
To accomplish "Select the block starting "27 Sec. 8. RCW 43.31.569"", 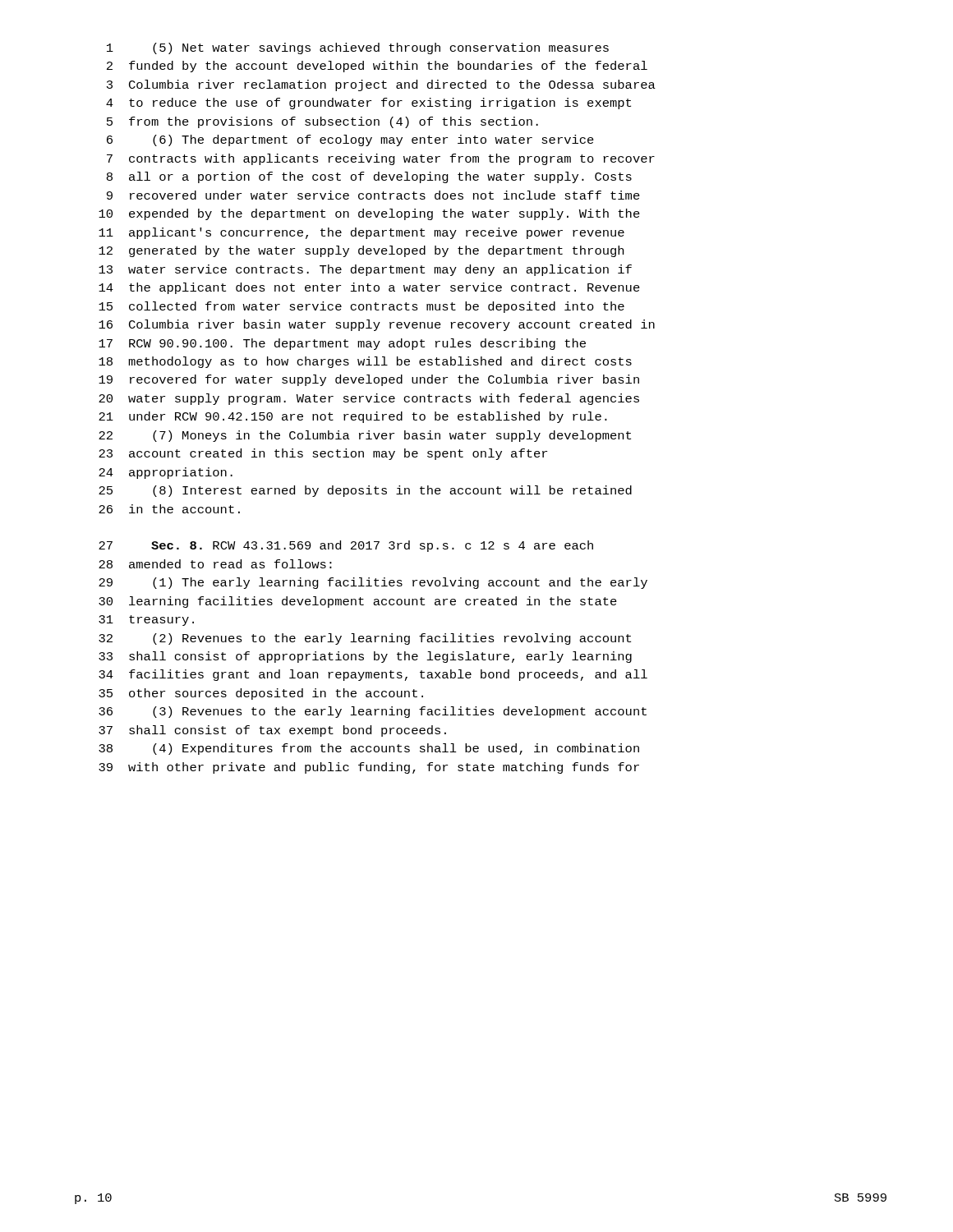I will click(481, 556).
